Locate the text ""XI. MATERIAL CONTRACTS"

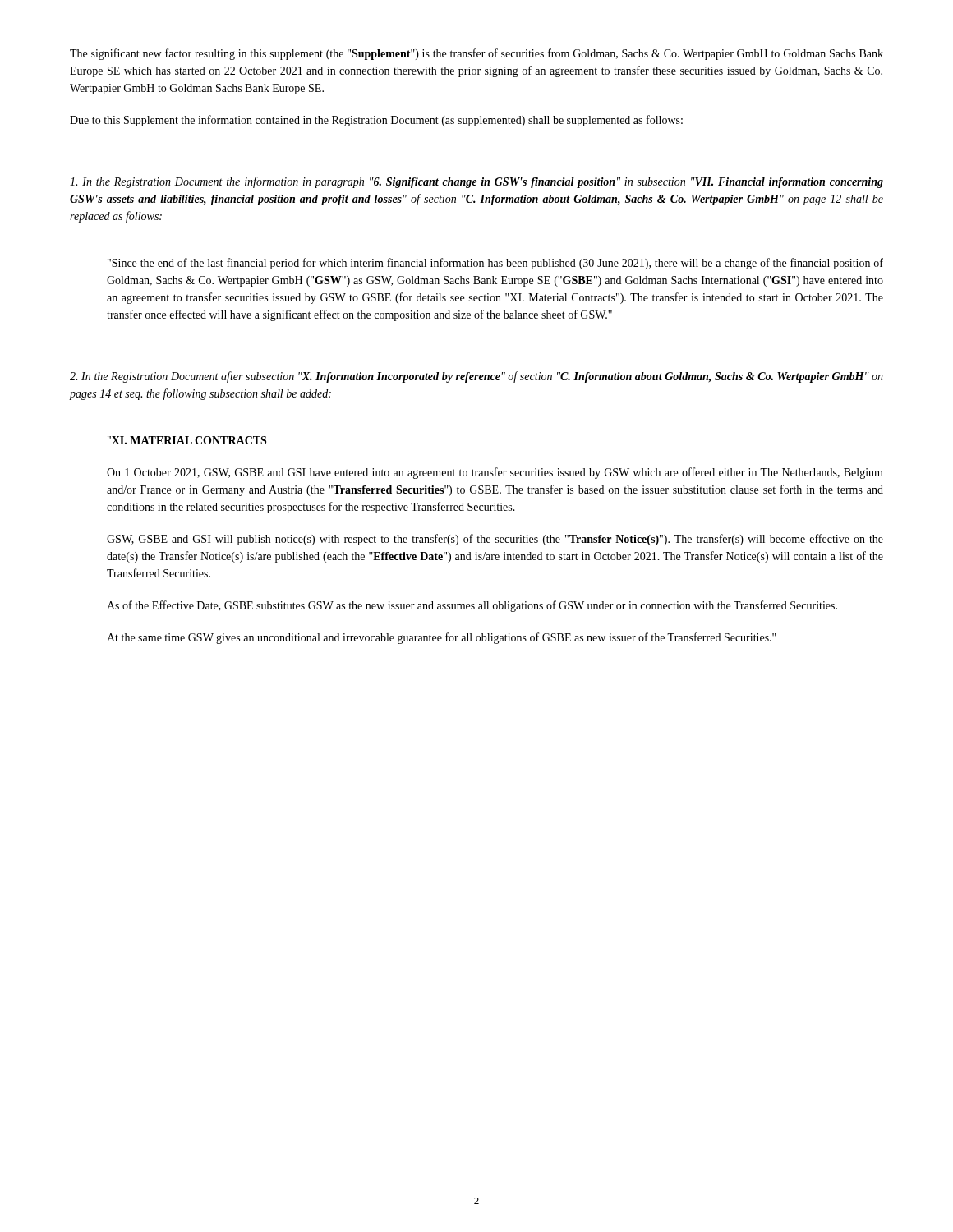187,441
